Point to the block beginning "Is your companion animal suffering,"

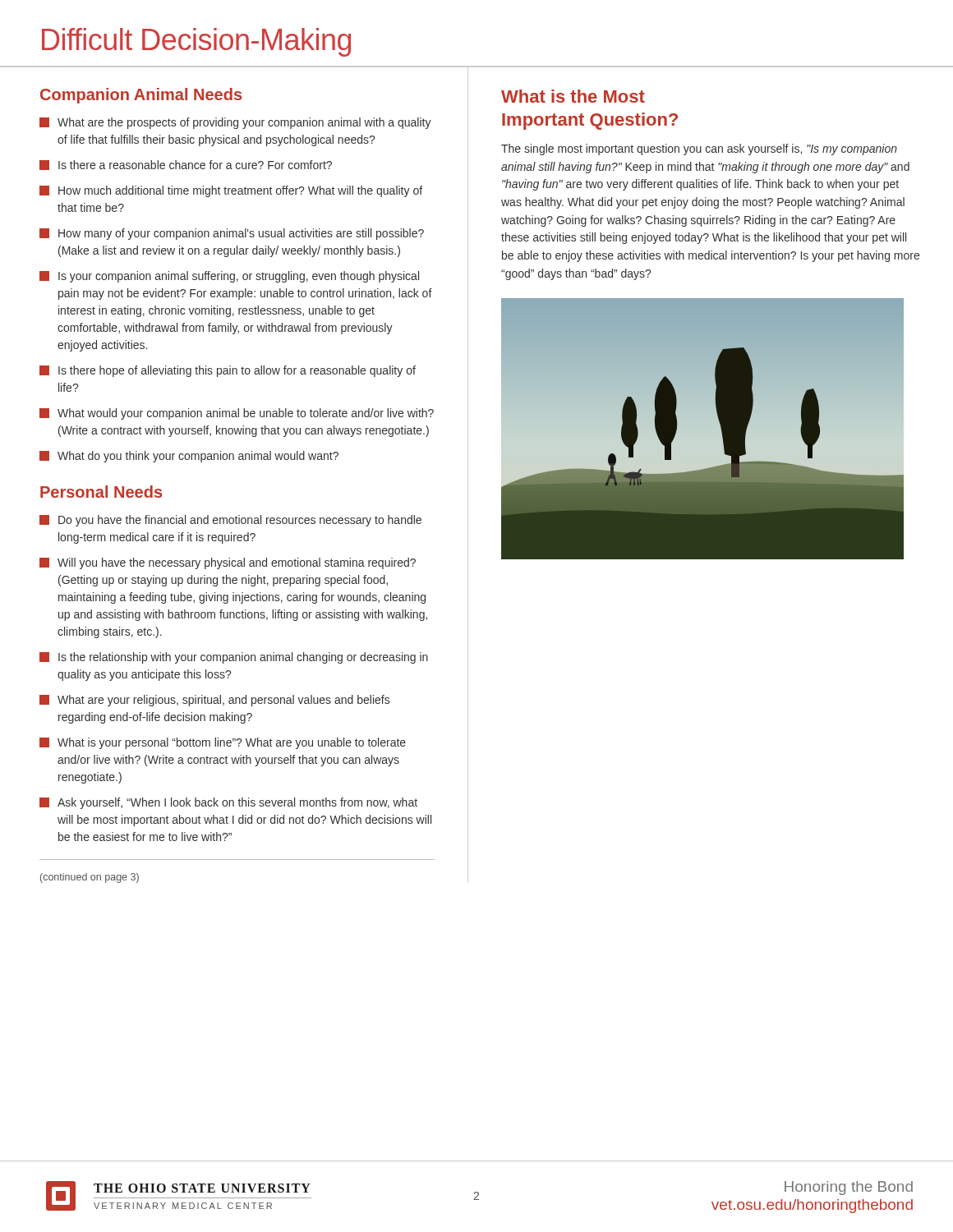[237, 311]
